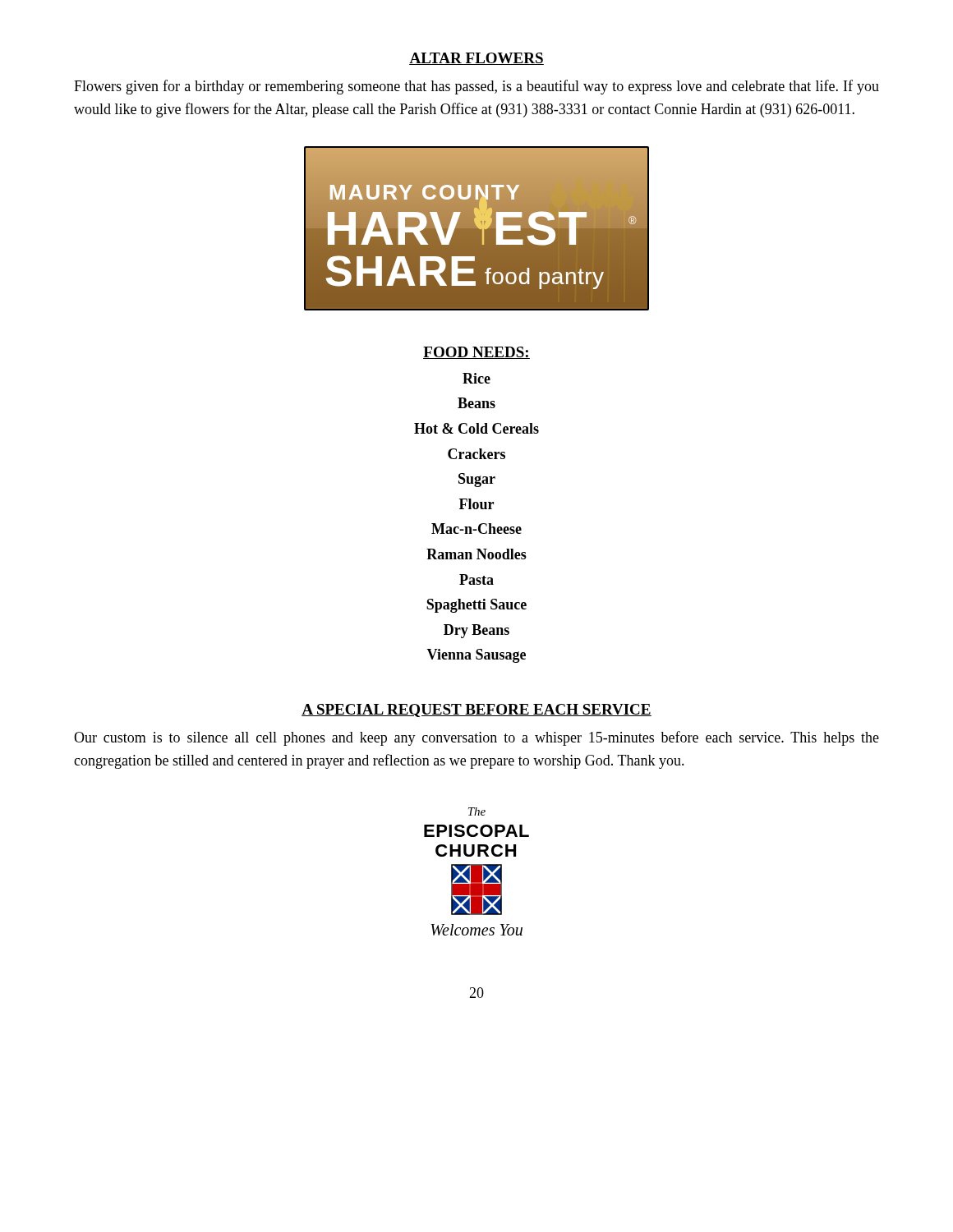The image size is (953, 1232).
Task: Find the text block containing "Flowers given for a birthday or remembering"
Action: pyautogui.click(x=476, y=98)
